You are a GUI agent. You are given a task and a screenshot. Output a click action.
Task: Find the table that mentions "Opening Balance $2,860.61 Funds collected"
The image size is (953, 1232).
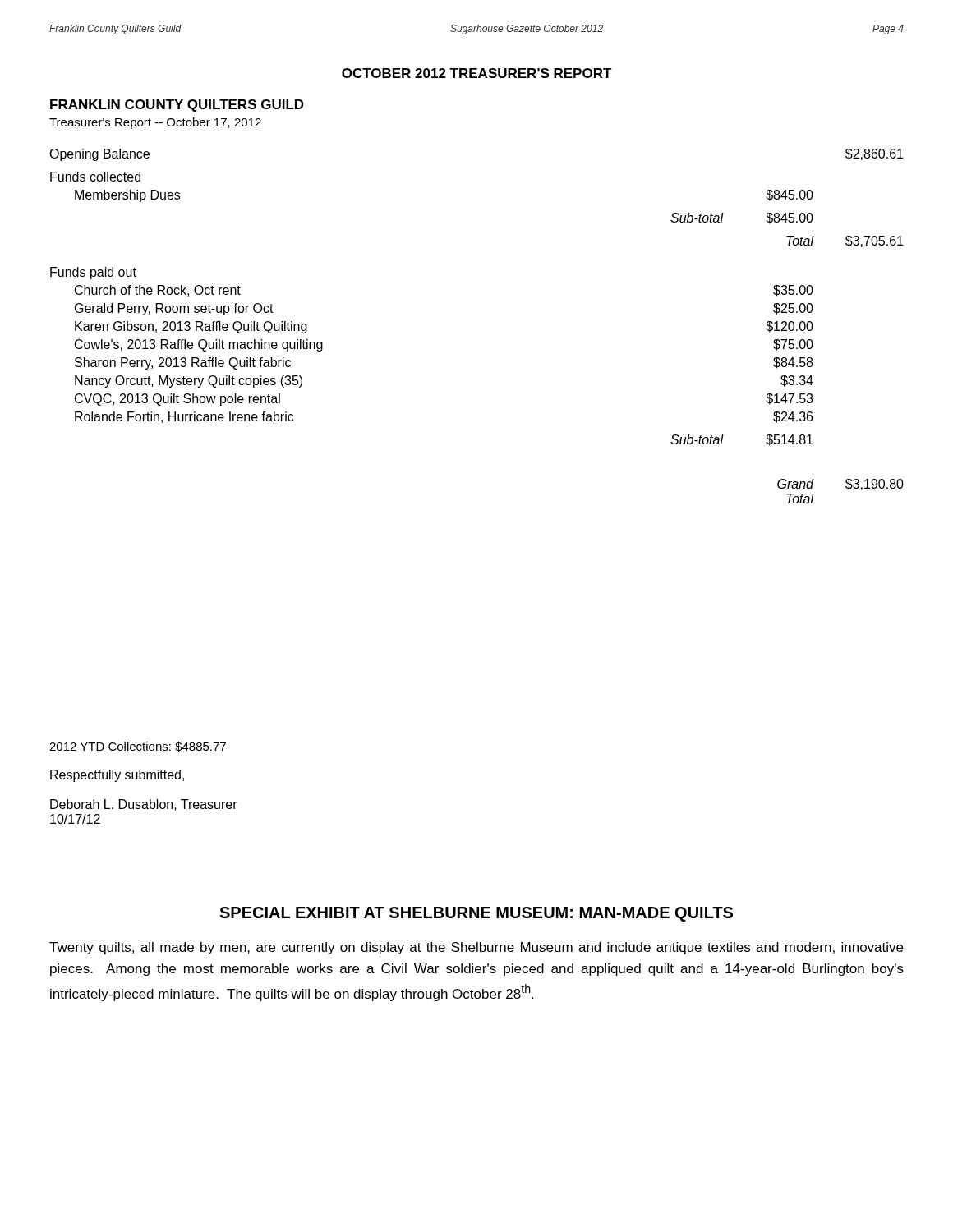tap(476, 327)
